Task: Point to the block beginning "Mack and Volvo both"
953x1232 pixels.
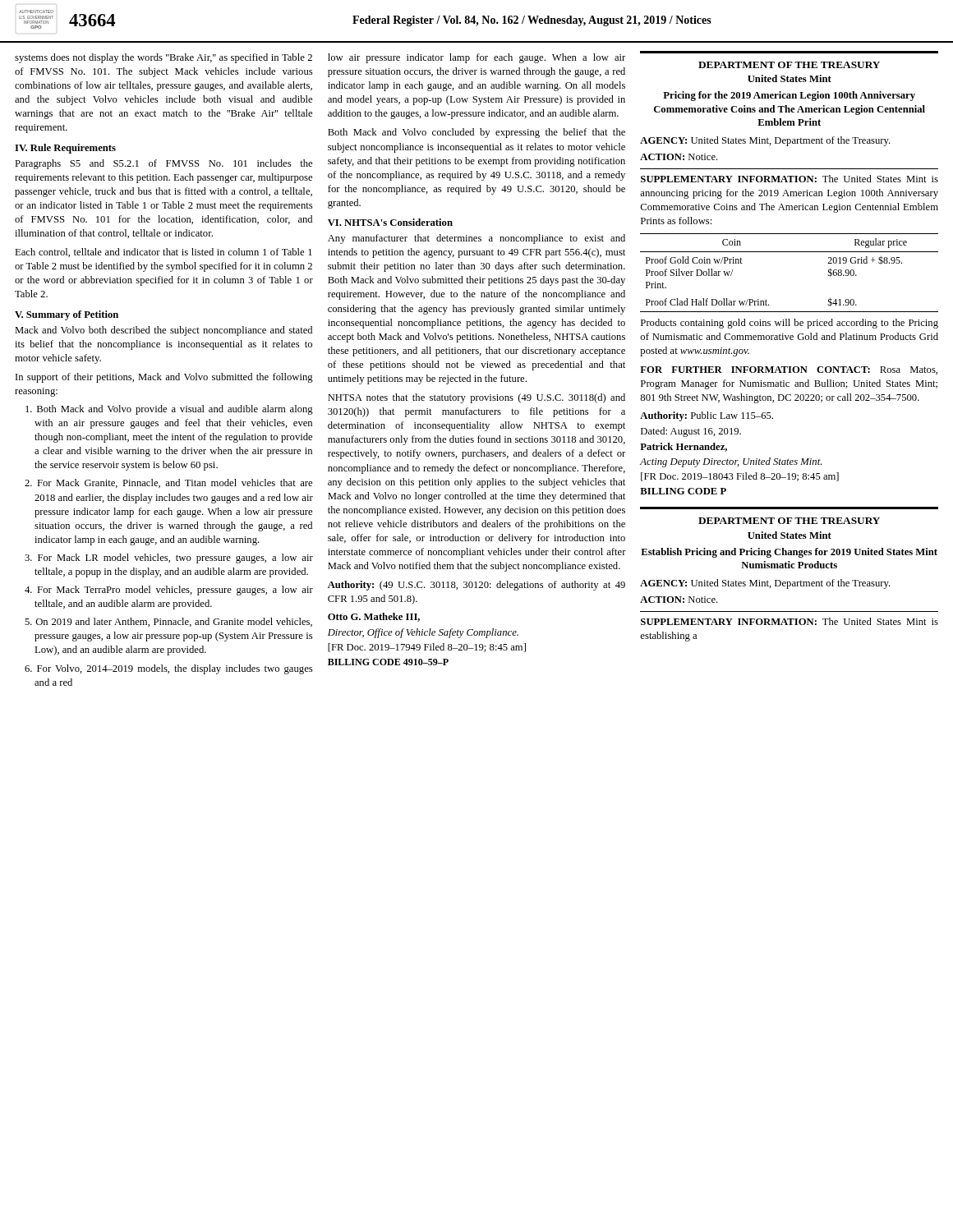Action: [164, 344]
